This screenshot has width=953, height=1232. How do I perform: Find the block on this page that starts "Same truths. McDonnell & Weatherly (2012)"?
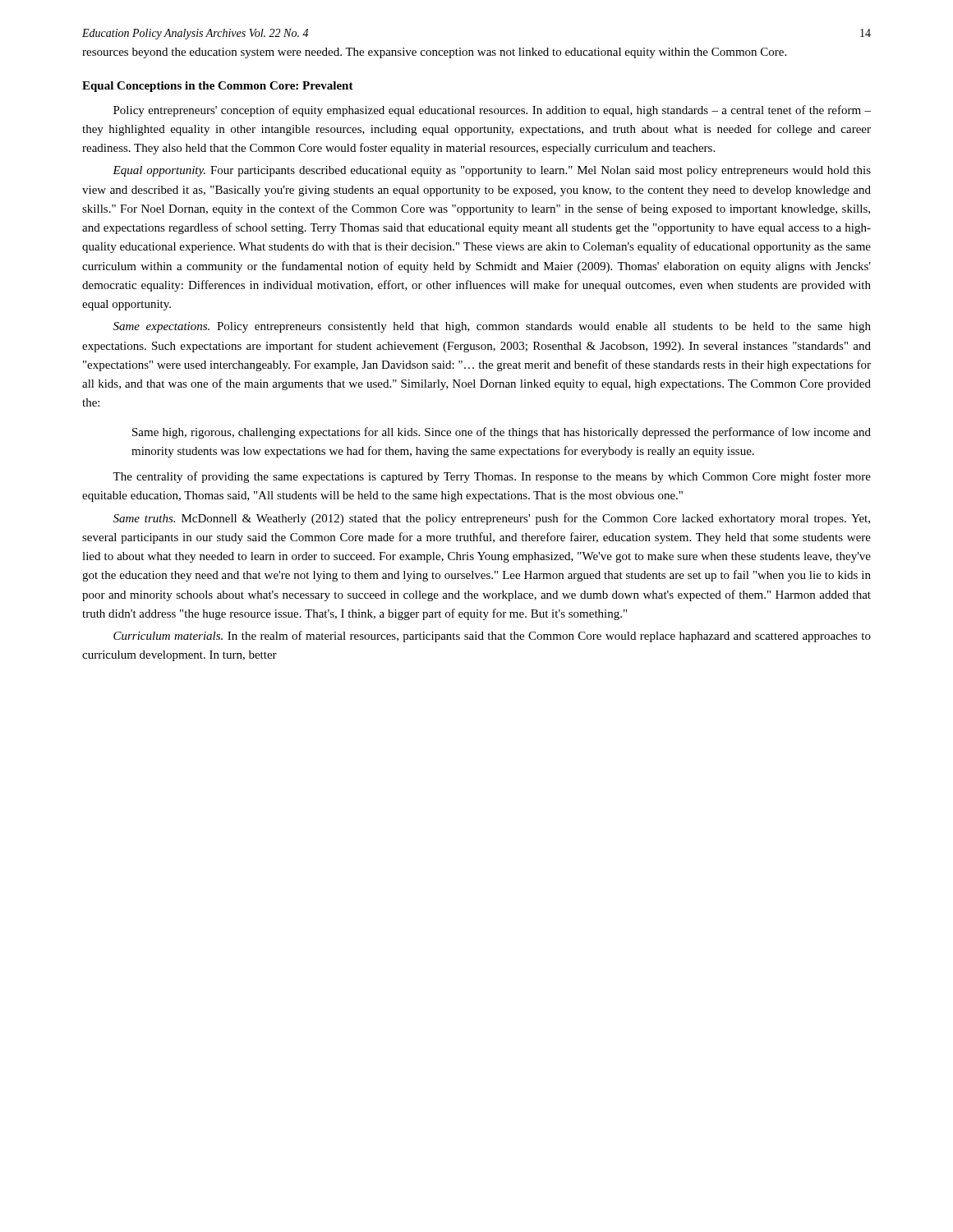476,566
